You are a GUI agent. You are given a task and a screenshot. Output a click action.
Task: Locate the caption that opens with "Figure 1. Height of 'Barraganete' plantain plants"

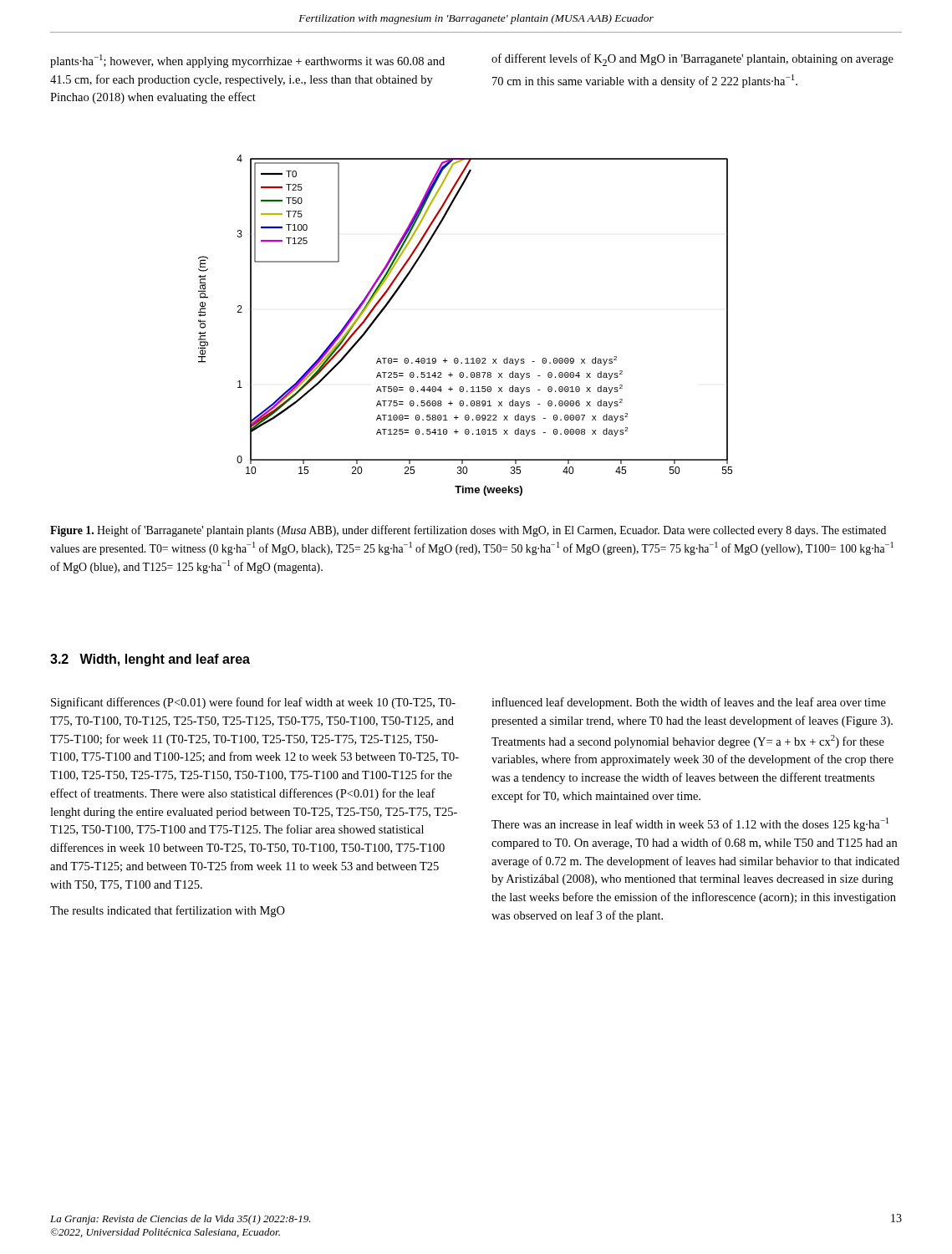point(472,548)
